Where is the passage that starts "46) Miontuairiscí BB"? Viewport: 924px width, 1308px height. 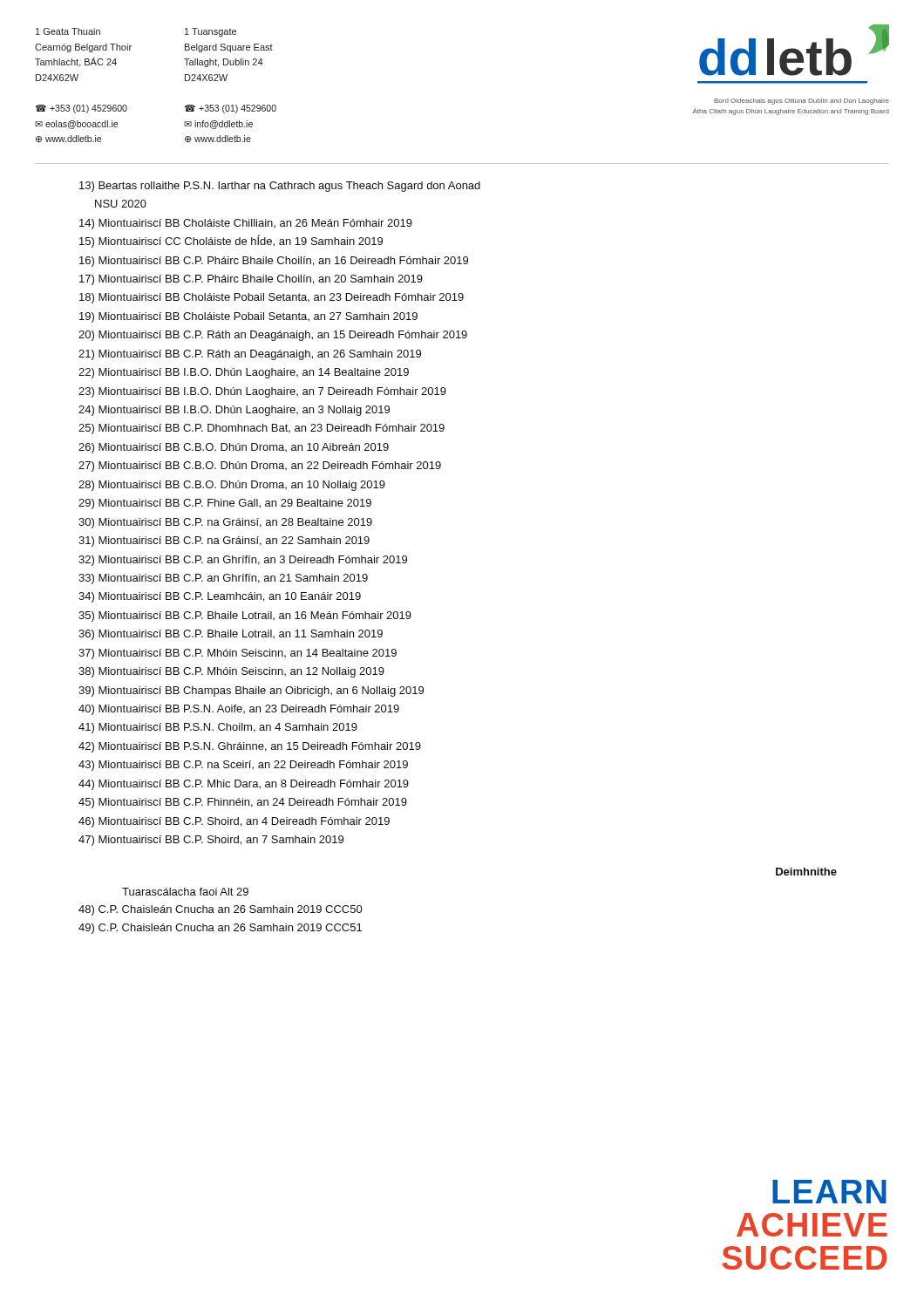point(234,821)
